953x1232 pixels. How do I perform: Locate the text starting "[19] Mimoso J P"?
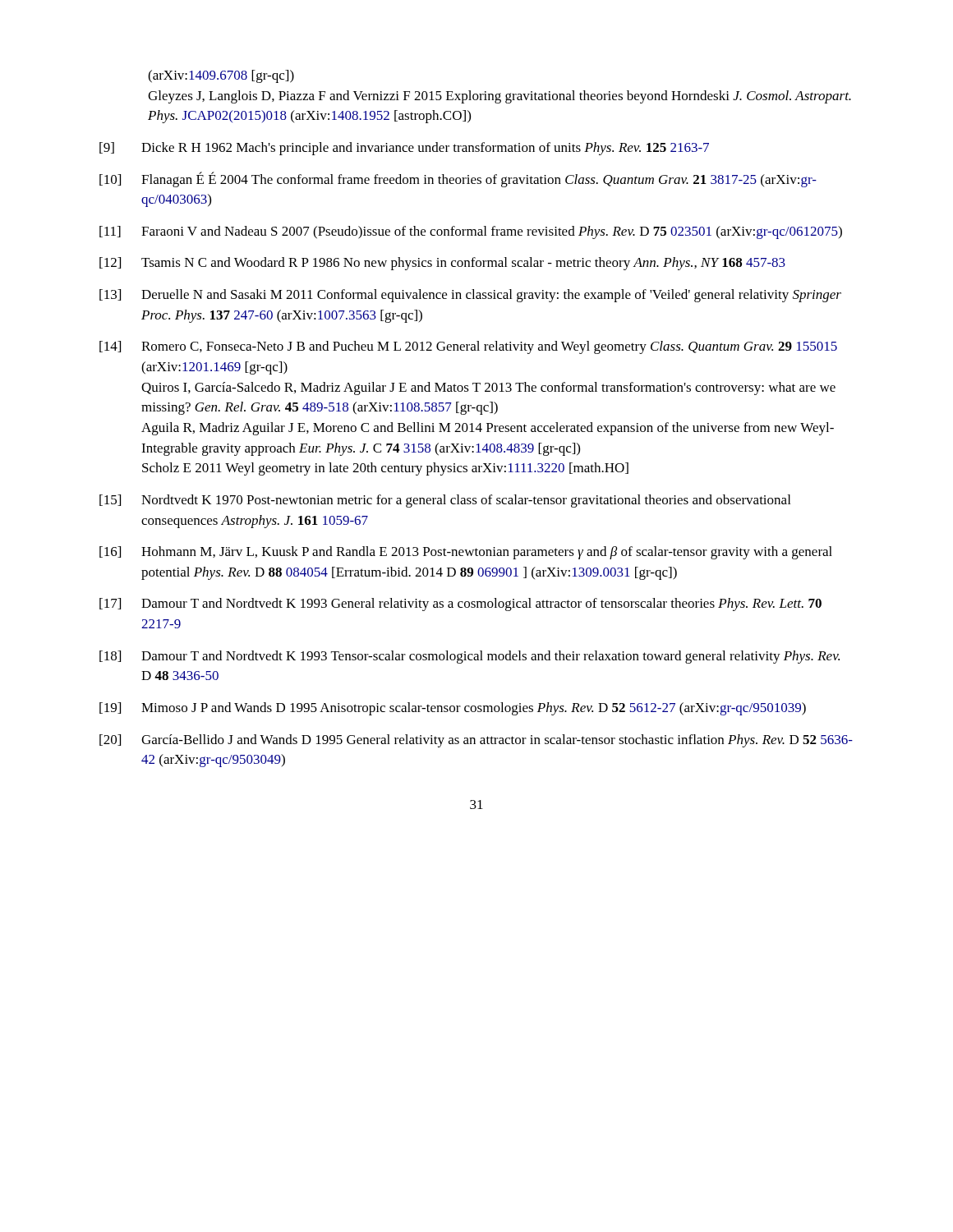tap(476, 708)
